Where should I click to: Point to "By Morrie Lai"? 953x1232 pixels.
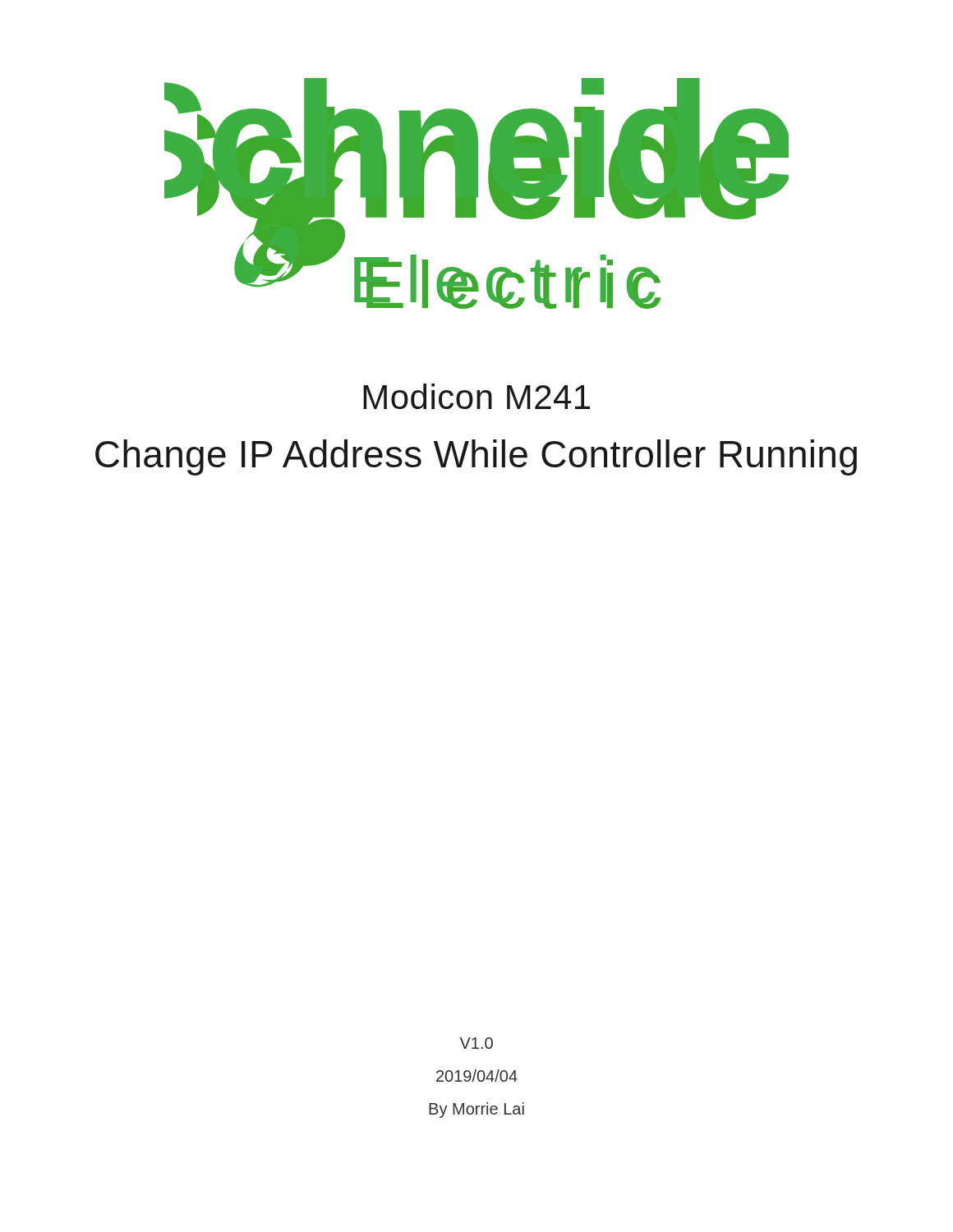[x=476, y=1109]
